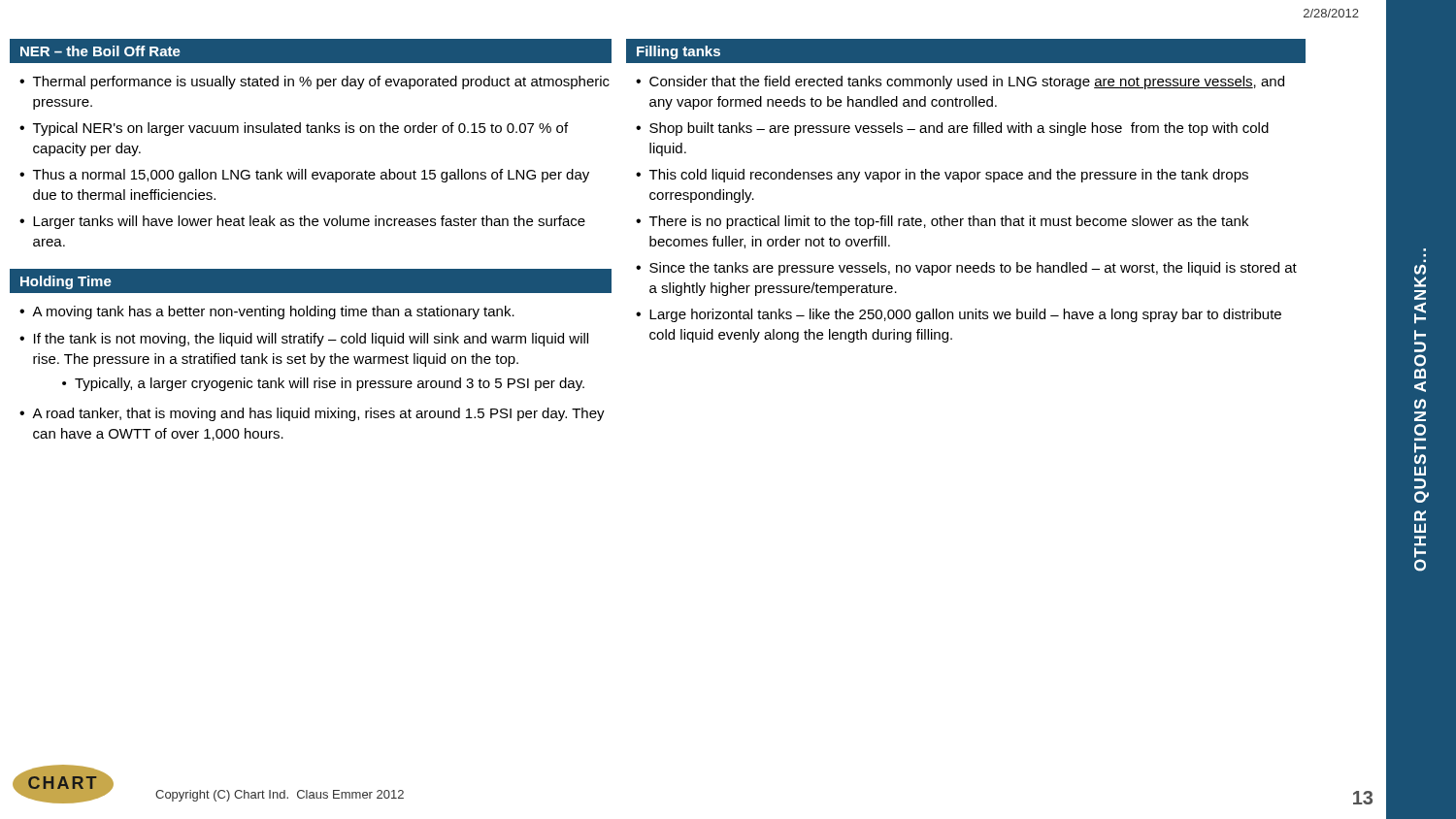1456x819 pixels.
Task: Navigate to the text block starting "Typical NER's on"
Action: pyautogui.click(x=322, y=138)
